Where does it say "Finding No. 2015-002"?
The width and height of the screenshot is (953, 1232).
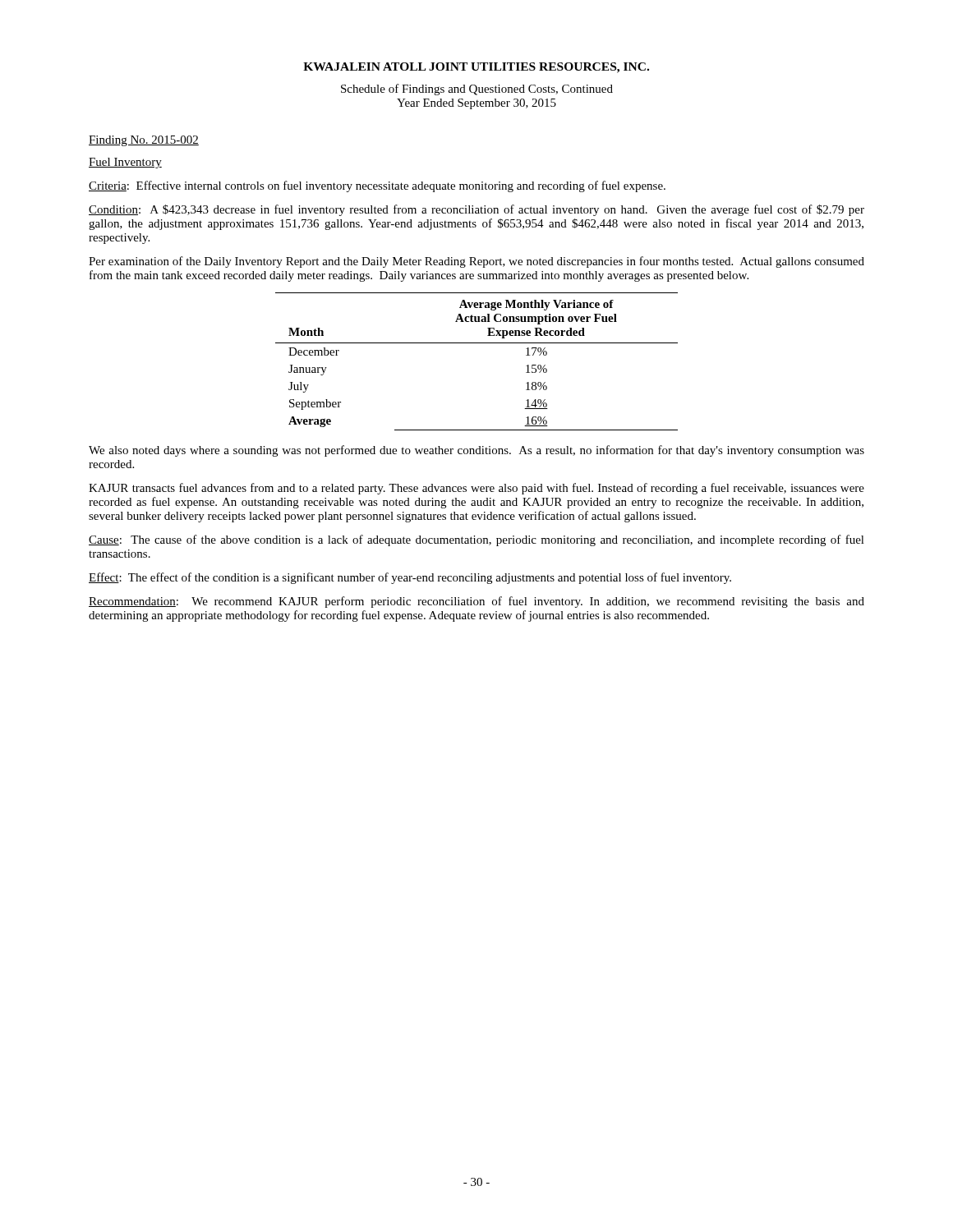coord(144,140)
